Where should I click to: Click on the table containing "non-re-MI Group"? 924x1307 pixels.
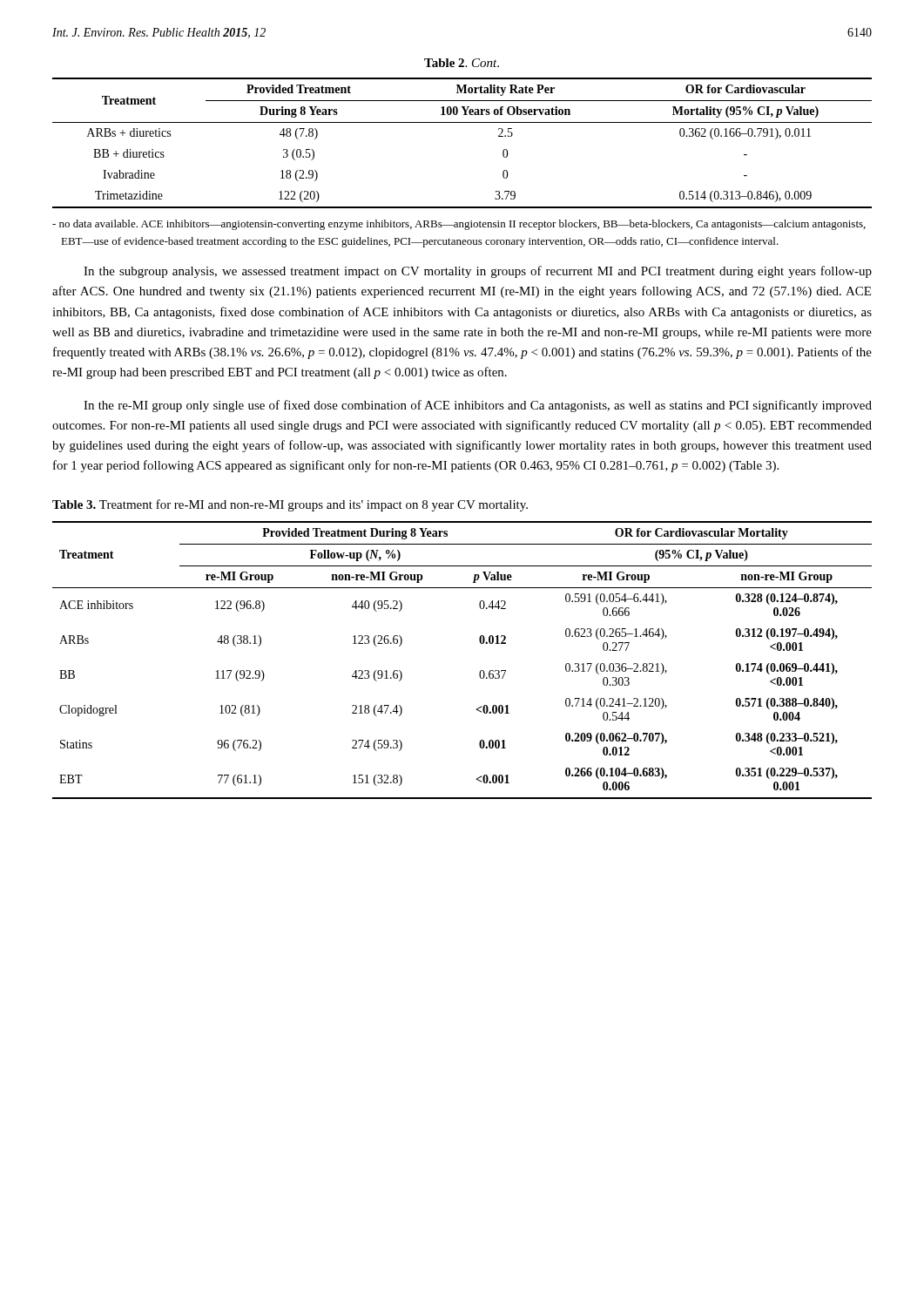coord(462,660)
